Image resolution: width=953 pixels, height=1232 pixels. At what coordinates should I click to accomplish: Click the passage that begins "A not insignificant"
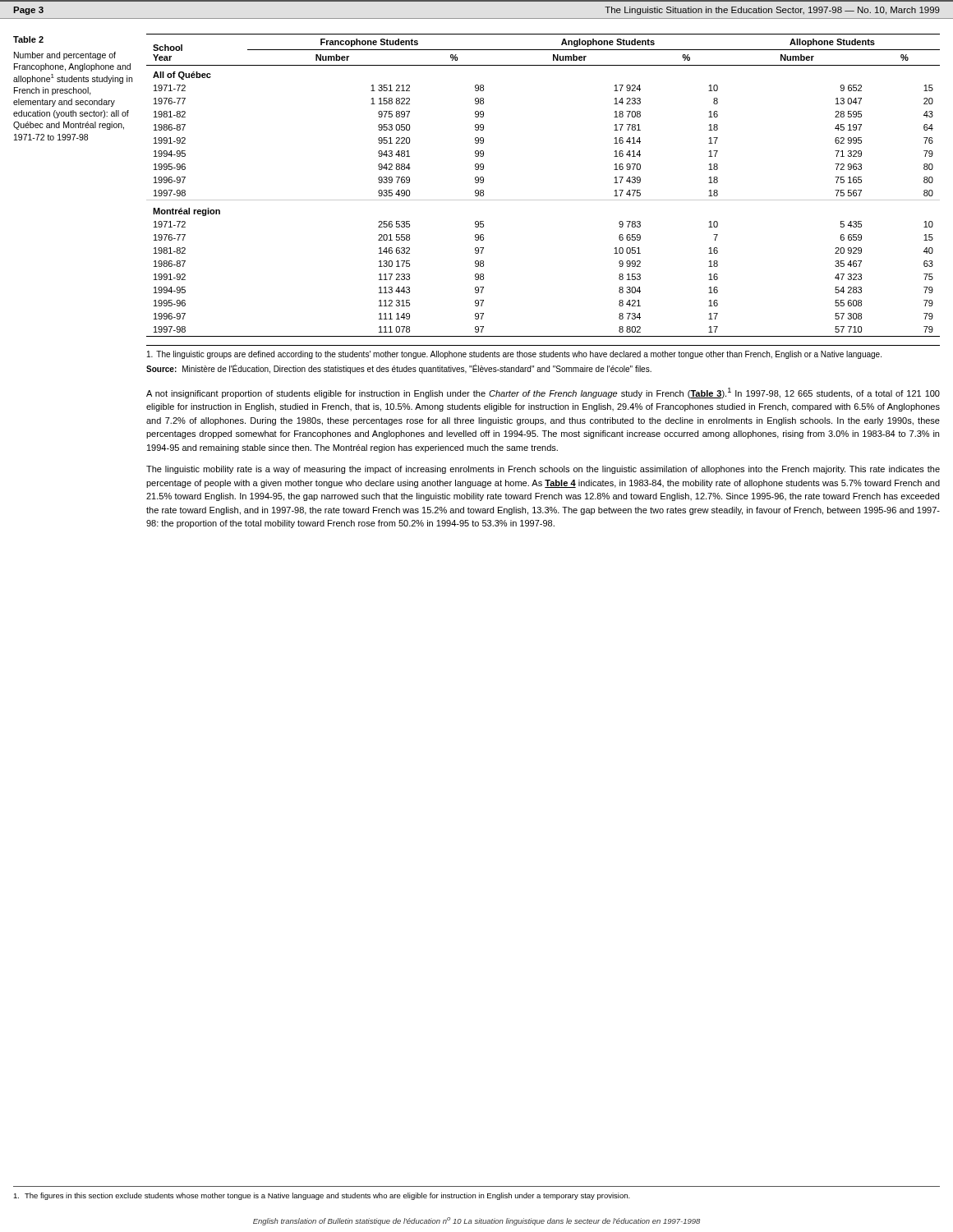[543, 420]
